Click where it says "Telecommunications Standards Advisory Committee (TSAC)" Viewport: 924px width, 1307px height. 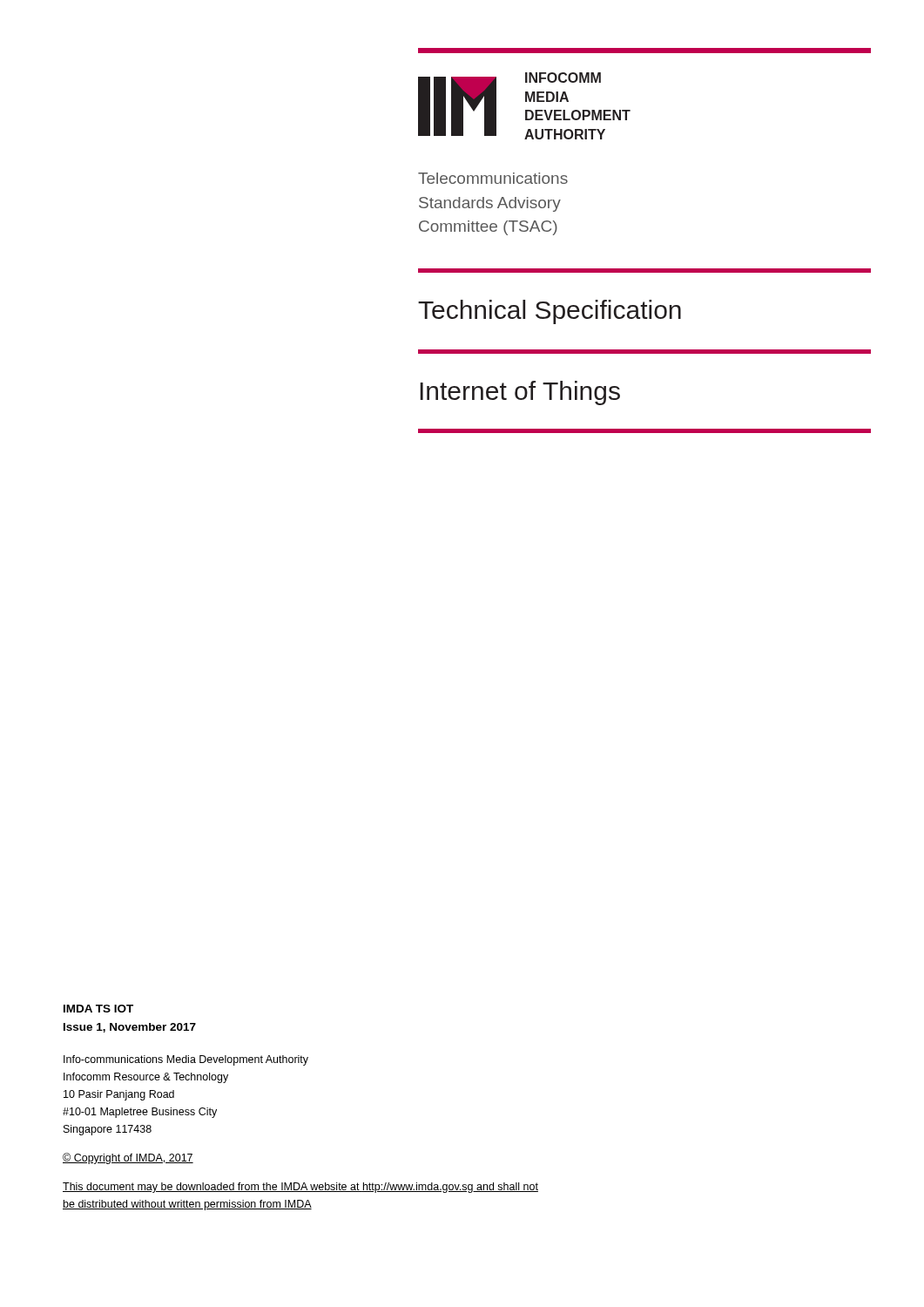(x=493, y=203)
